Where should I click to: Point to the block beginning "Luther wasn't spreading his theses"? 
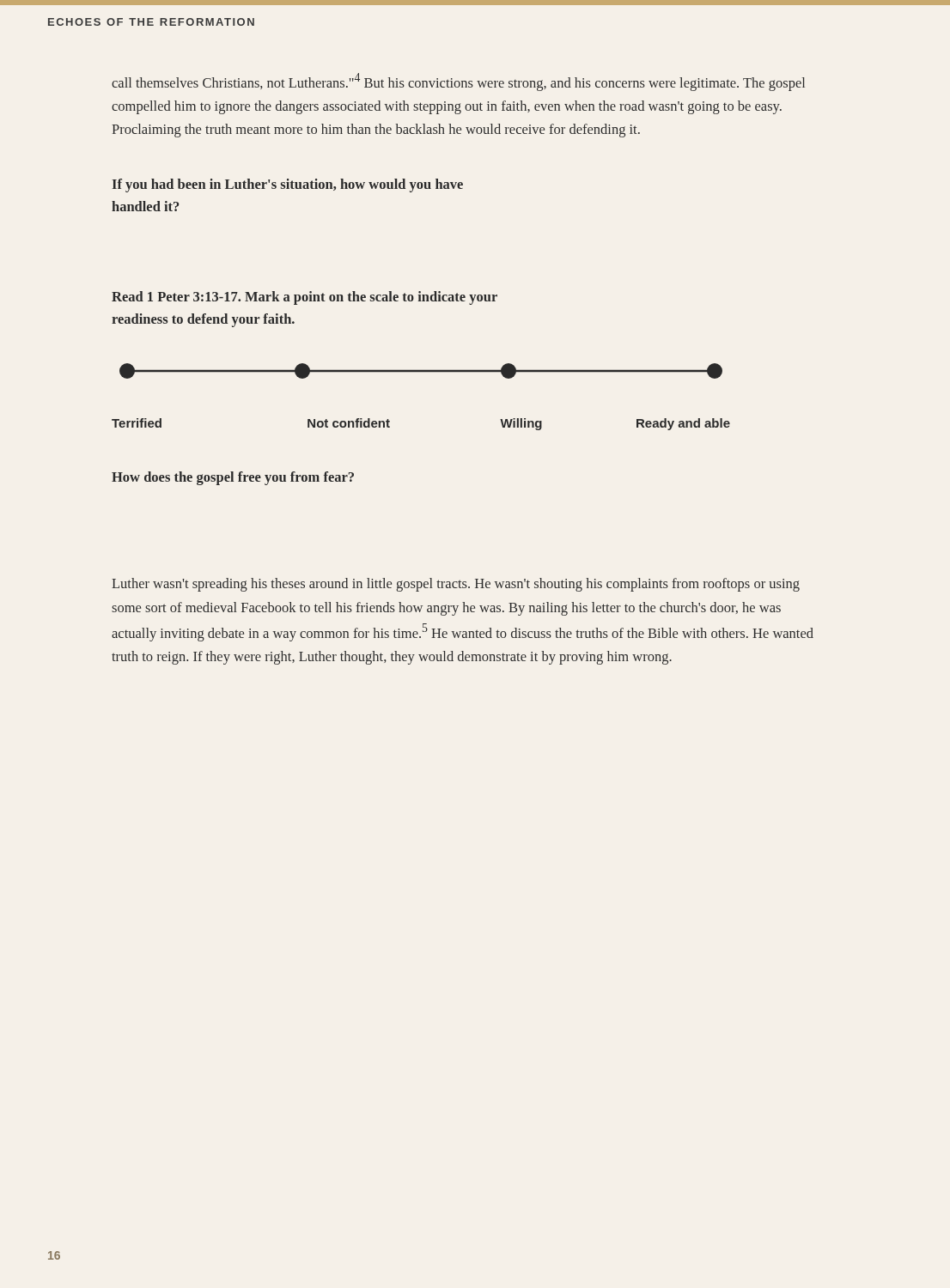pos(463,620)
